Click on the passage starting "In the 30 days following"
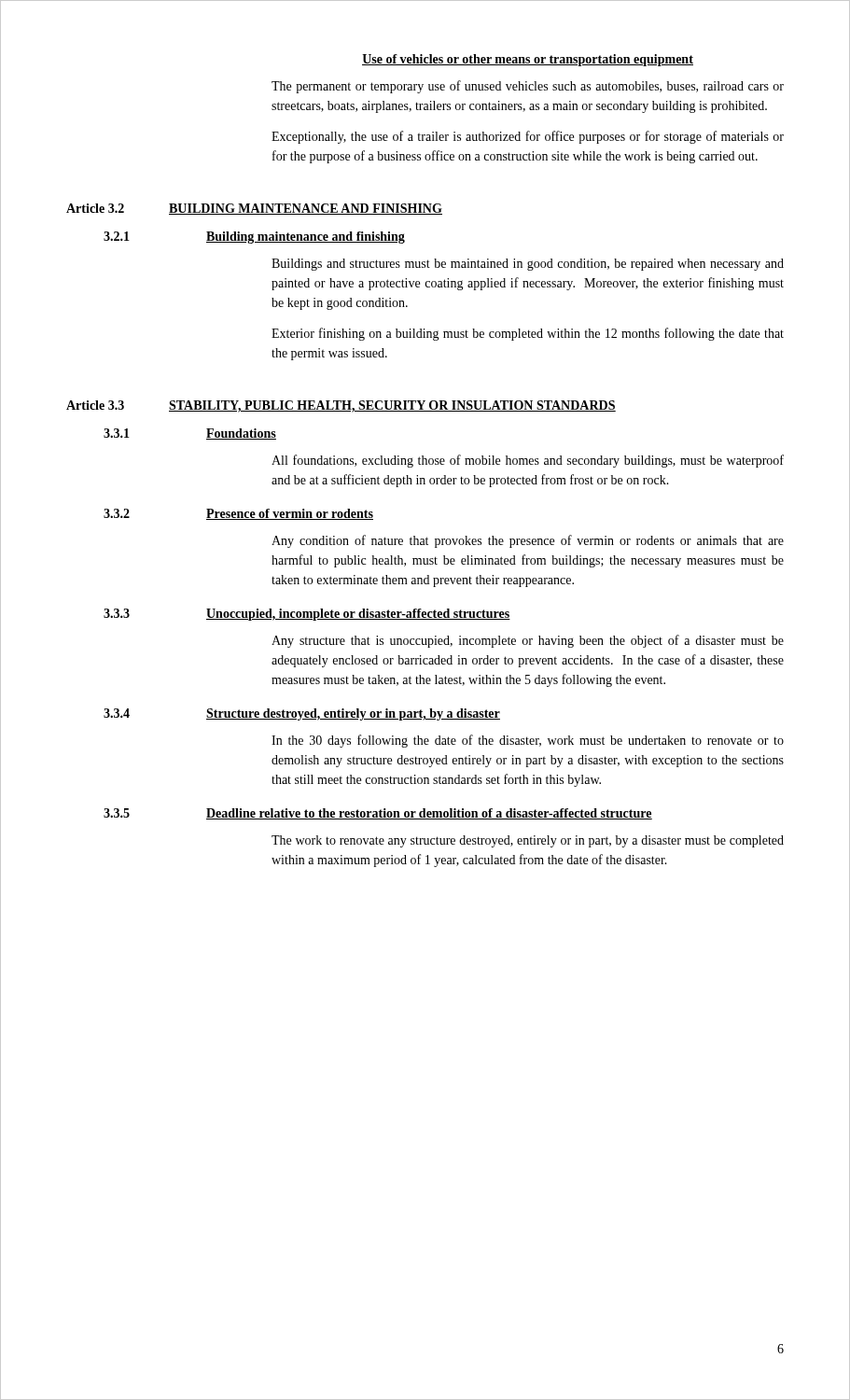 528,760
